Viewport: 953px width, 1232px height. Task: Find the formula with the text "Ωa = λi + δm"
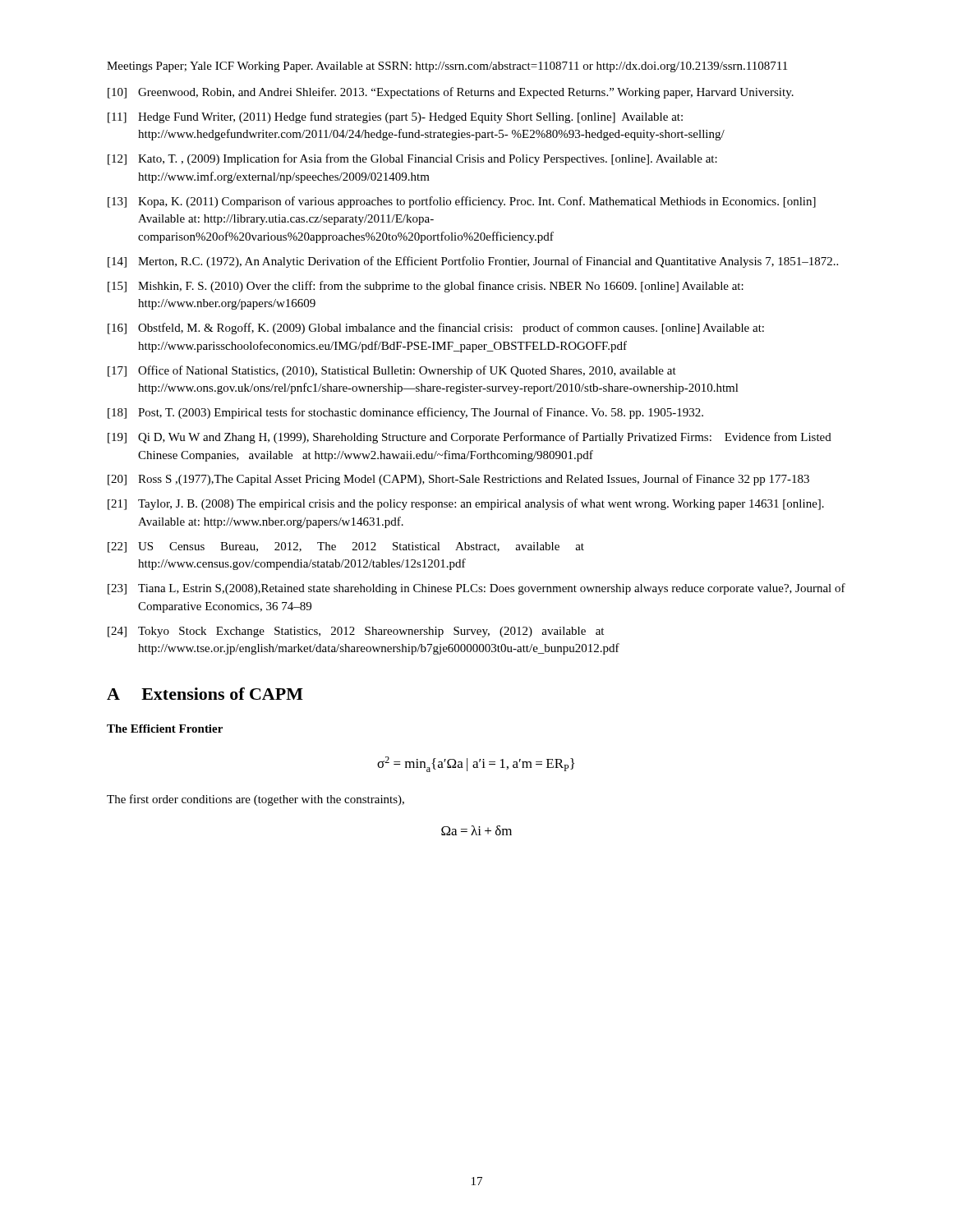pyautogui.click(x=476, y=830)
